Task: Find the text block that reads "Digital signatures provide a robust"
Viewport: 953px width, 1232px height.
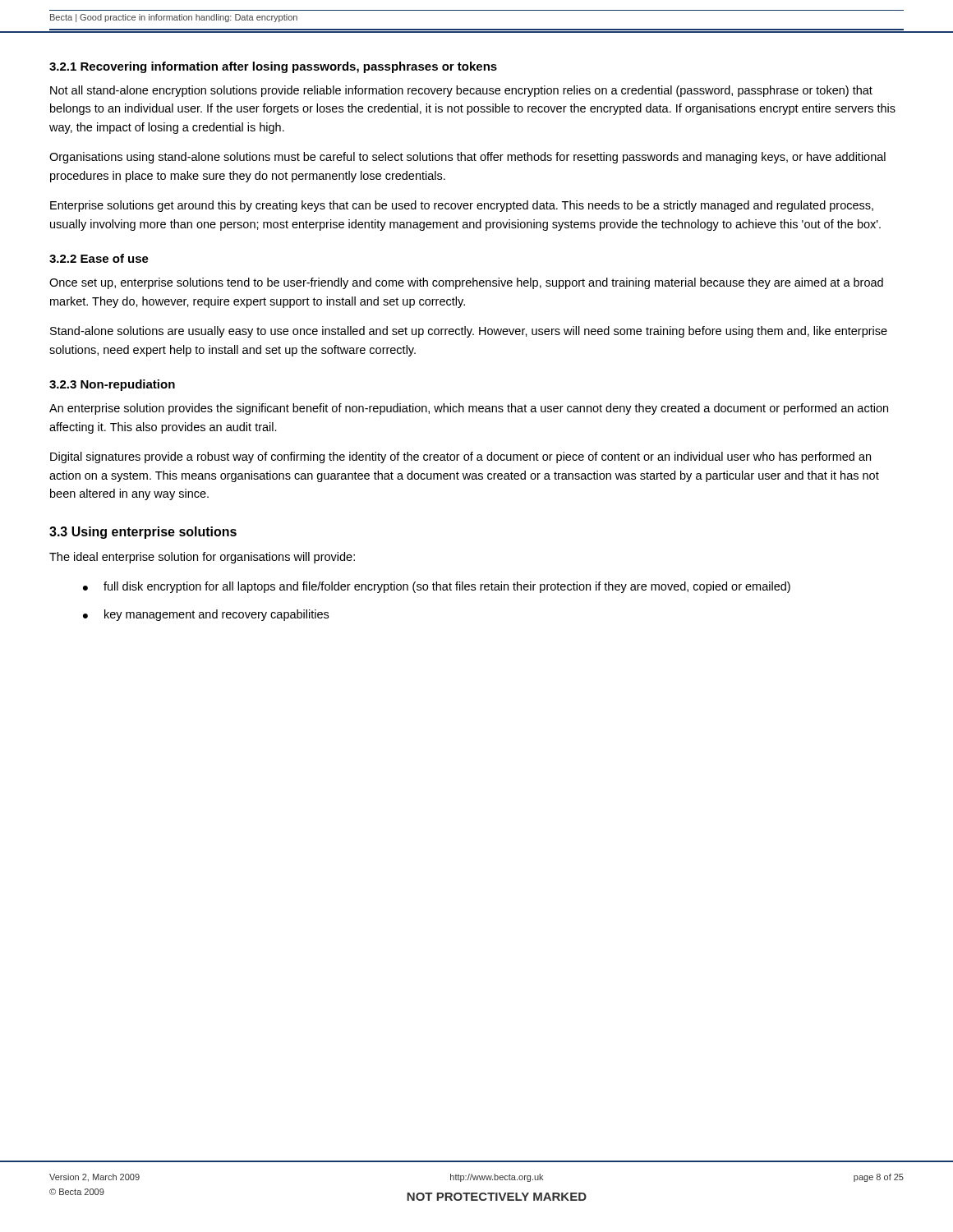Action: (x=464, y=475)
